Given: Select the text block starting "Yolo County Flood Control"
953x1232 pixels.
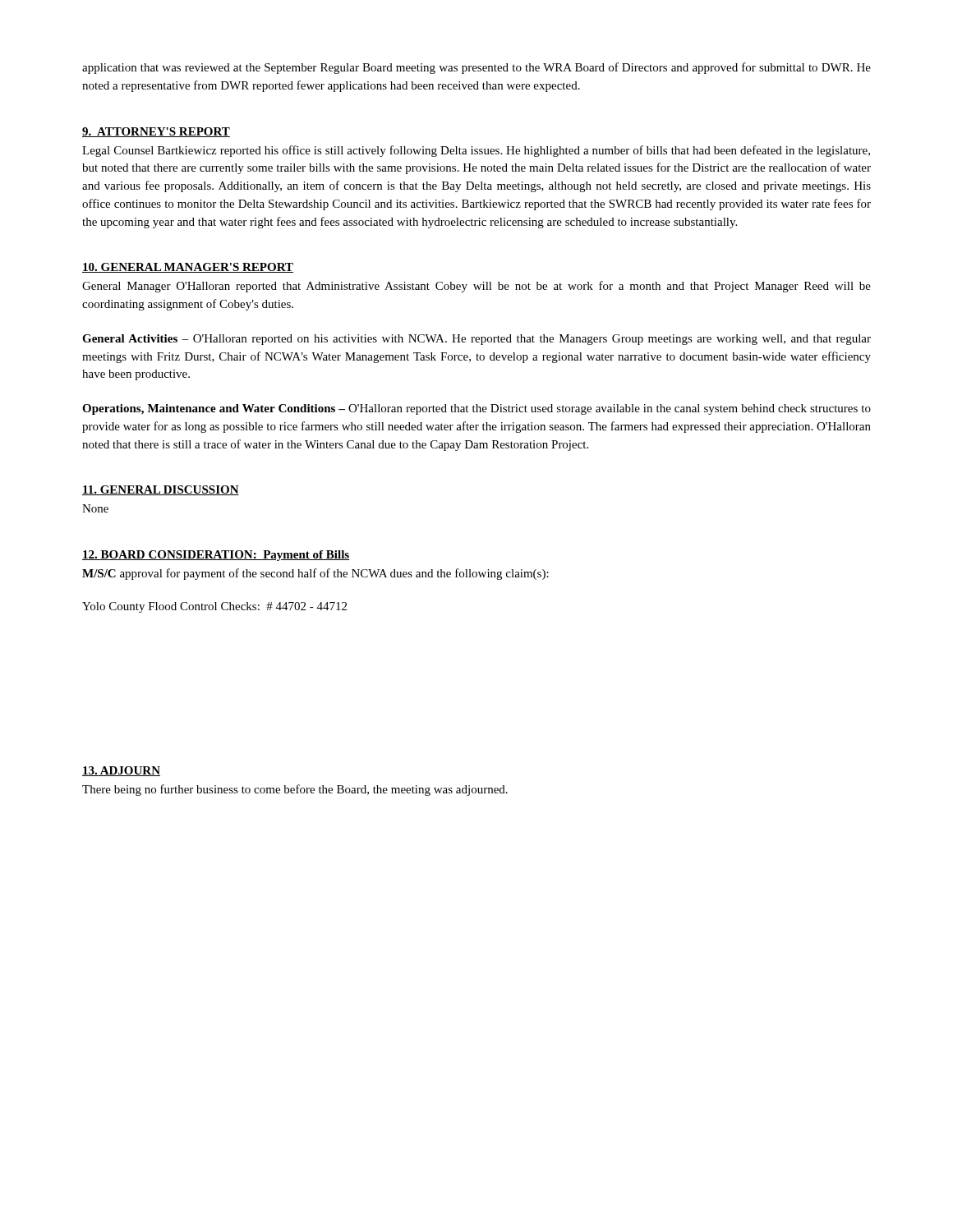Looking at the screenshot, I should click(215, 606).
